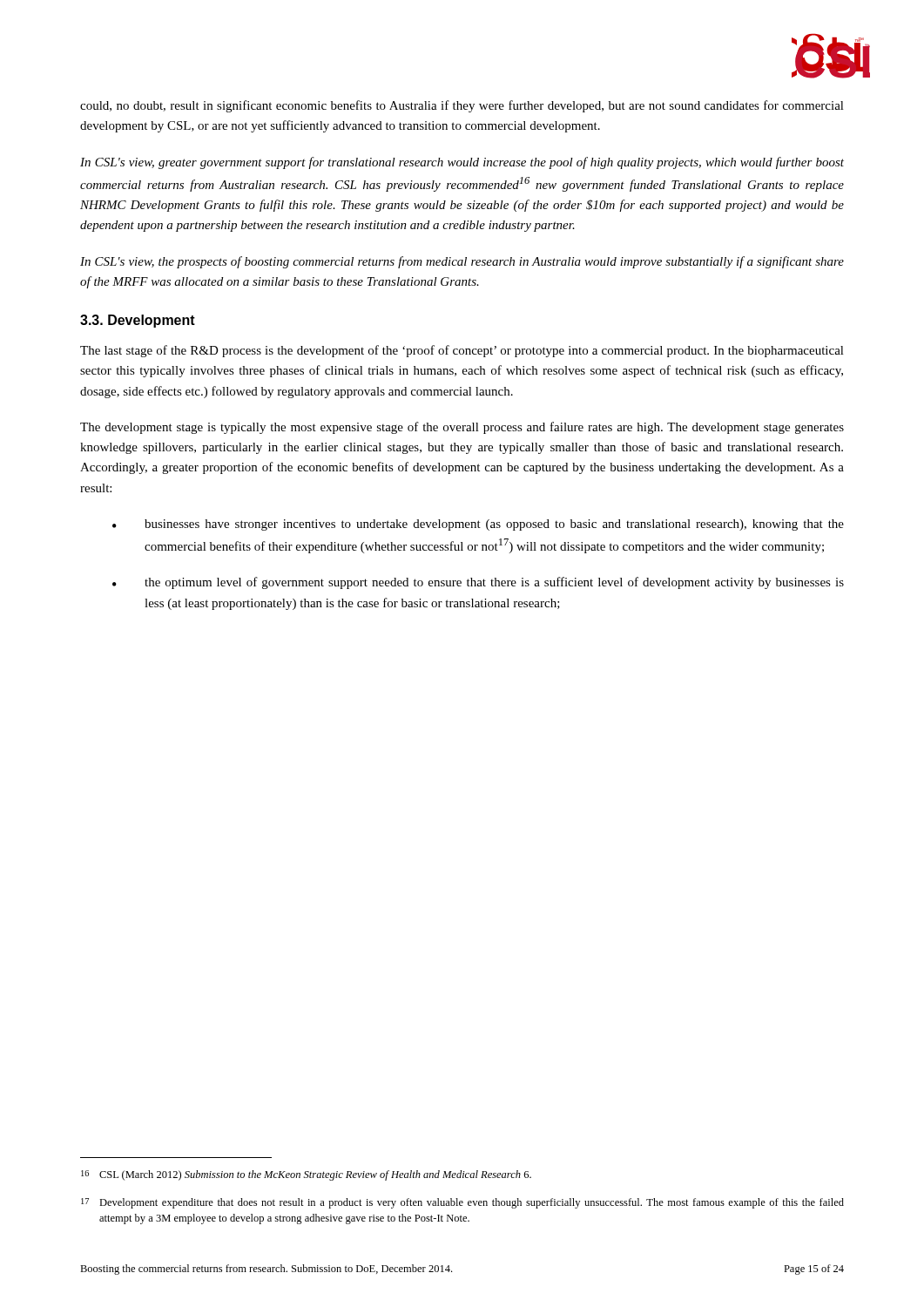924x1307 pixels.
Task: Locate the text block that says "The last stage"
Action: tap(462, 371)
